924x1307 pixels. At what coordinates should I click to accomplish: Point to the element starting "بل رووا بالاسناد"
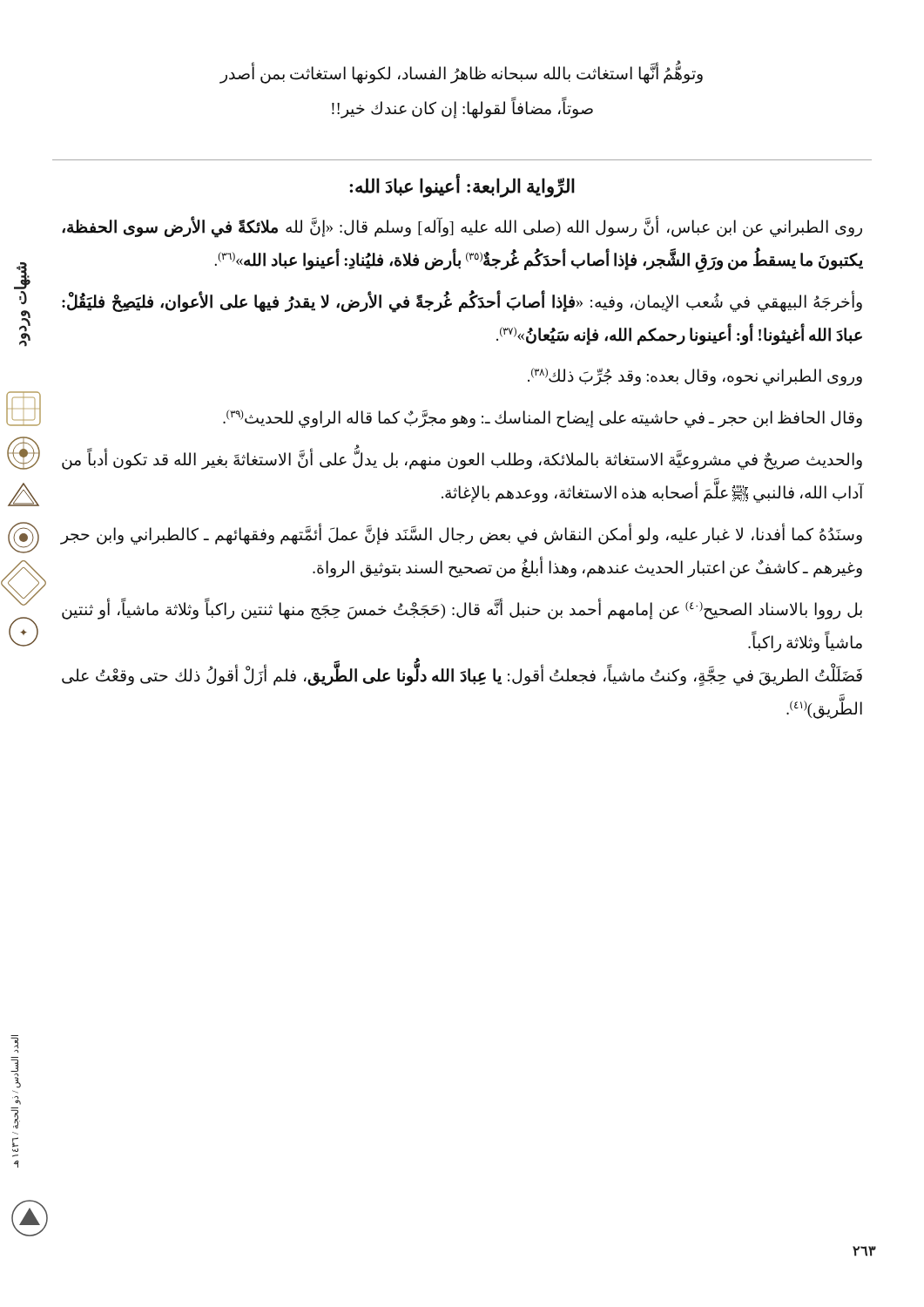[x=462, y=659]
